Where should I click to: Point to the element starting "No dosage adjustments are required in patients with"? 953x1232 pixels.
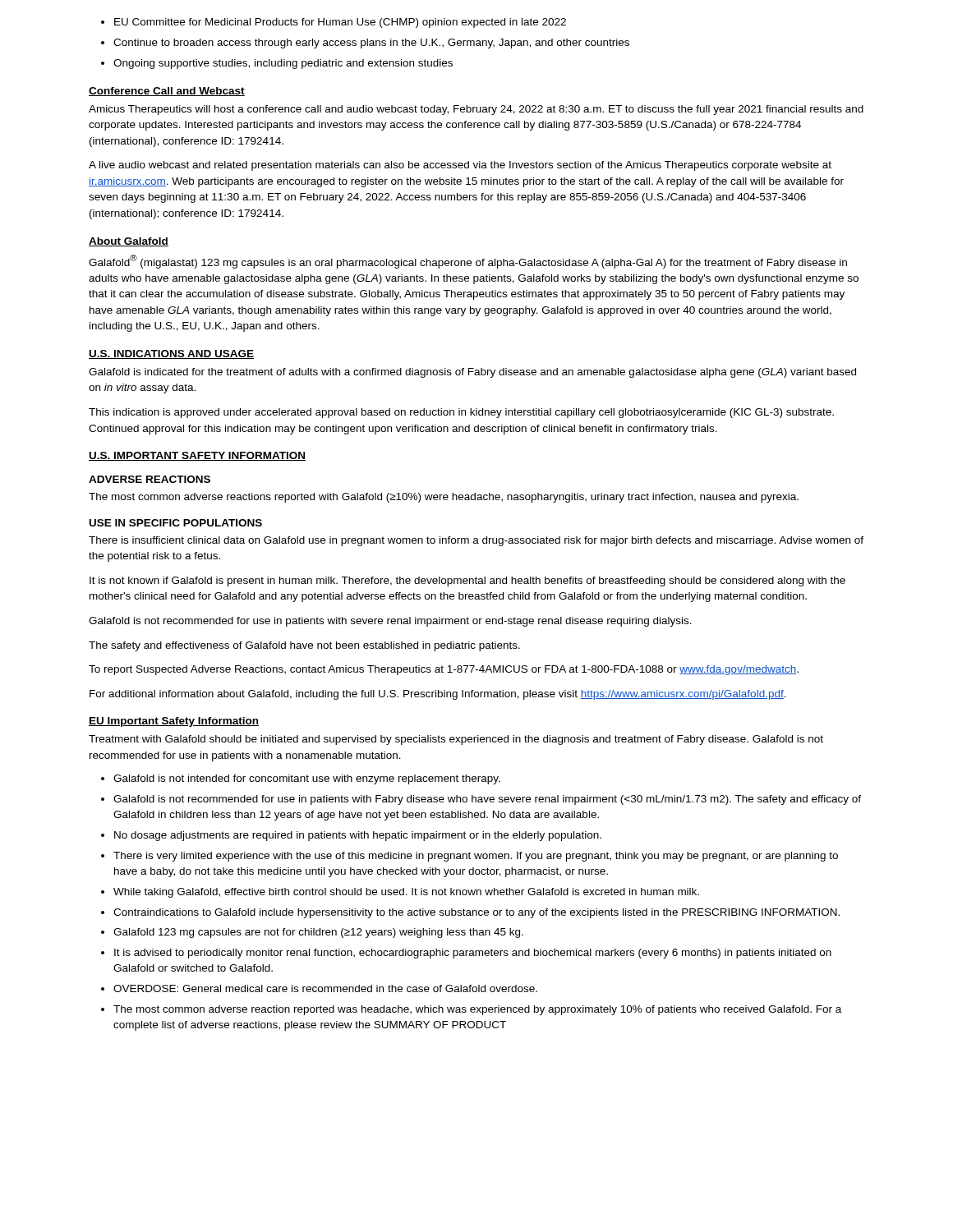point(358,835)
